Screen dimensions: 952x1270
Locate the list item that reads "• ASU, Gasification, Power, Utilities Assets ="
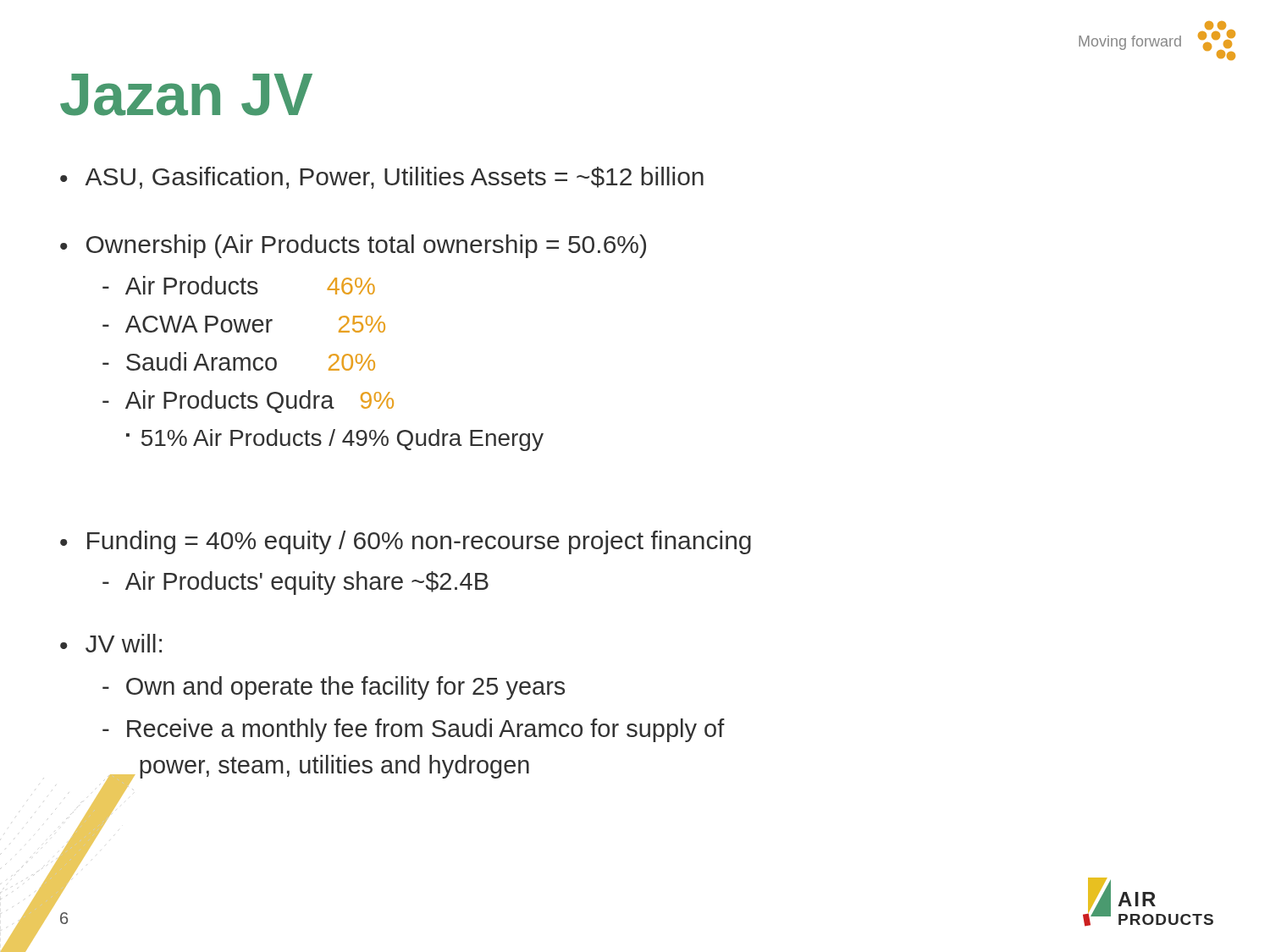[x=382, y=178]
